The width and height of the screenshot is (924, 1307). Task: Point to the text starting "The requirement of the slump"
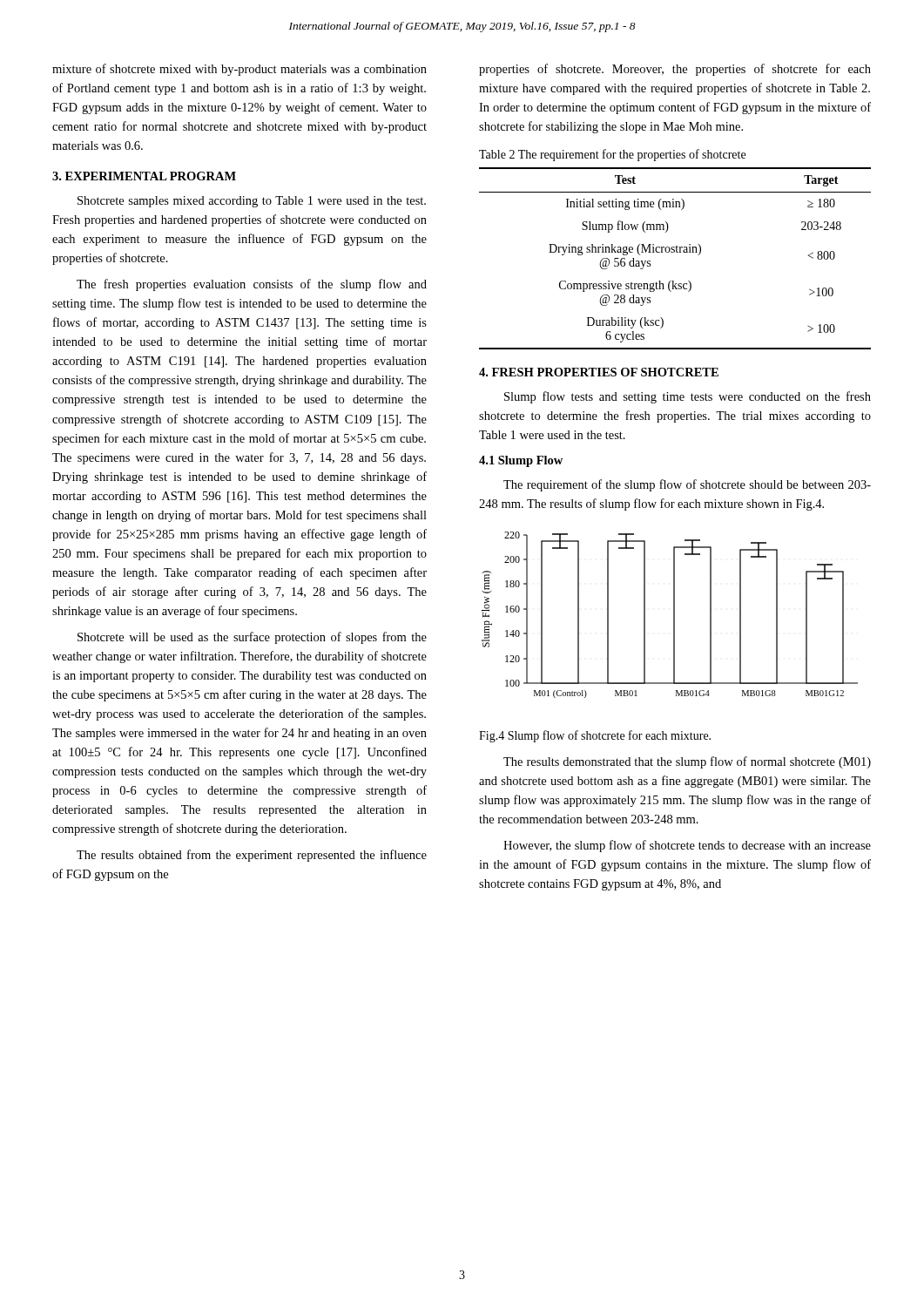[x=675, y=494]
